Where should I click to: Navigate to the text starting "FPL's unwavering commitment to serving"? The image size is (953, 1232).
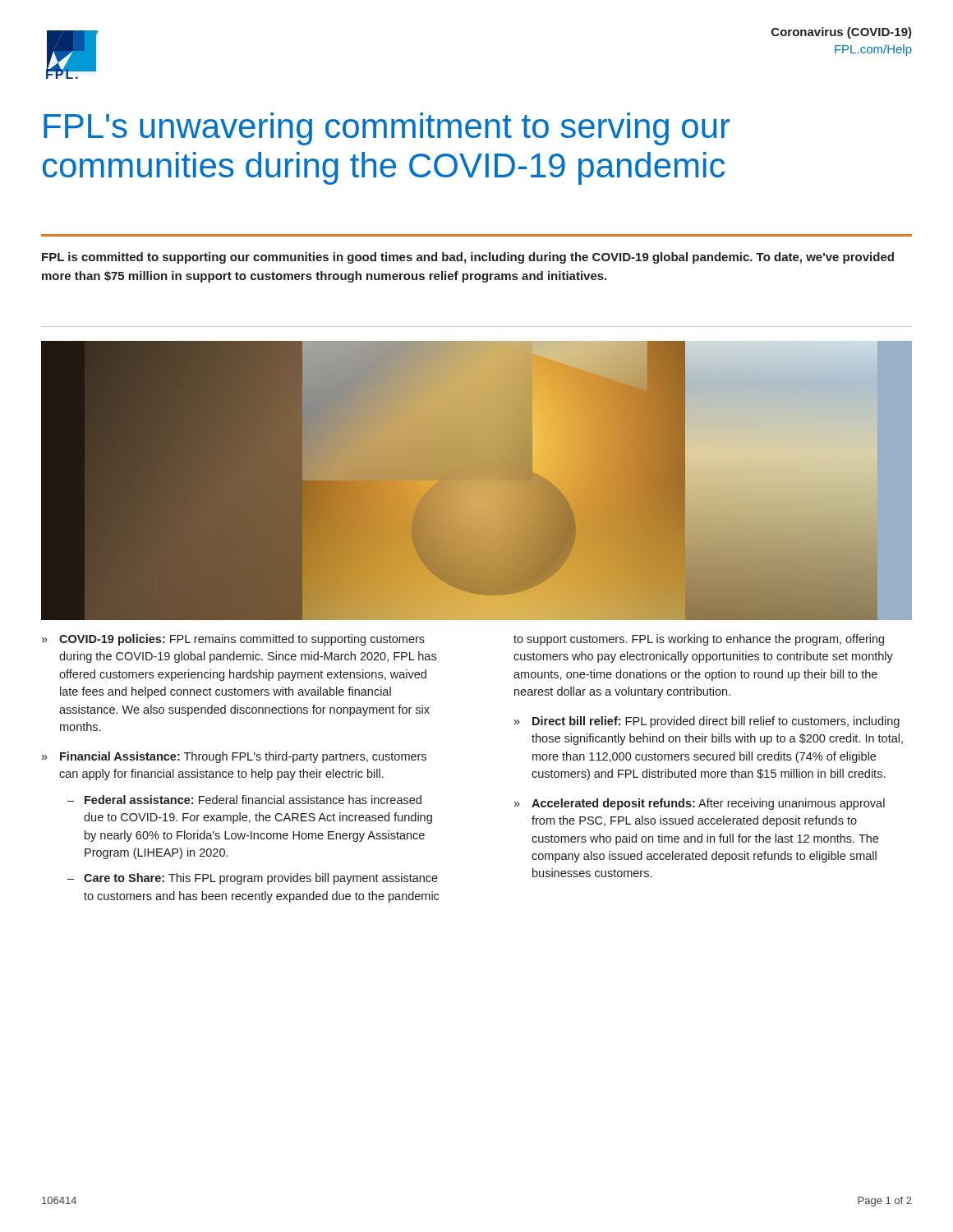476,146
